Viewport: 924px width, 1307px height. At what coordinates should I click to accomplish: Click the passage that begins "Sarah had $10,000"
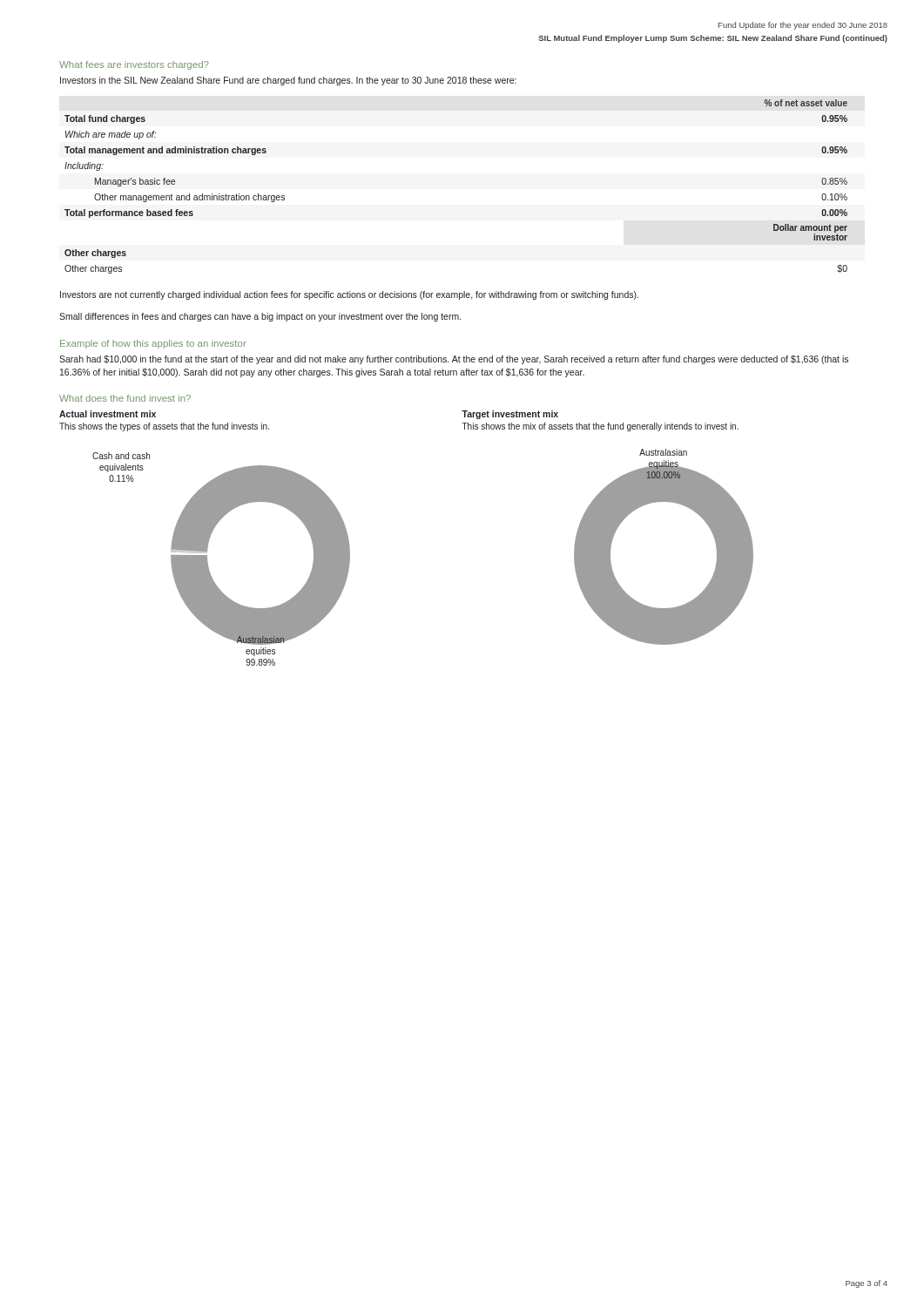pyautogui.click(x=454, y=365)
